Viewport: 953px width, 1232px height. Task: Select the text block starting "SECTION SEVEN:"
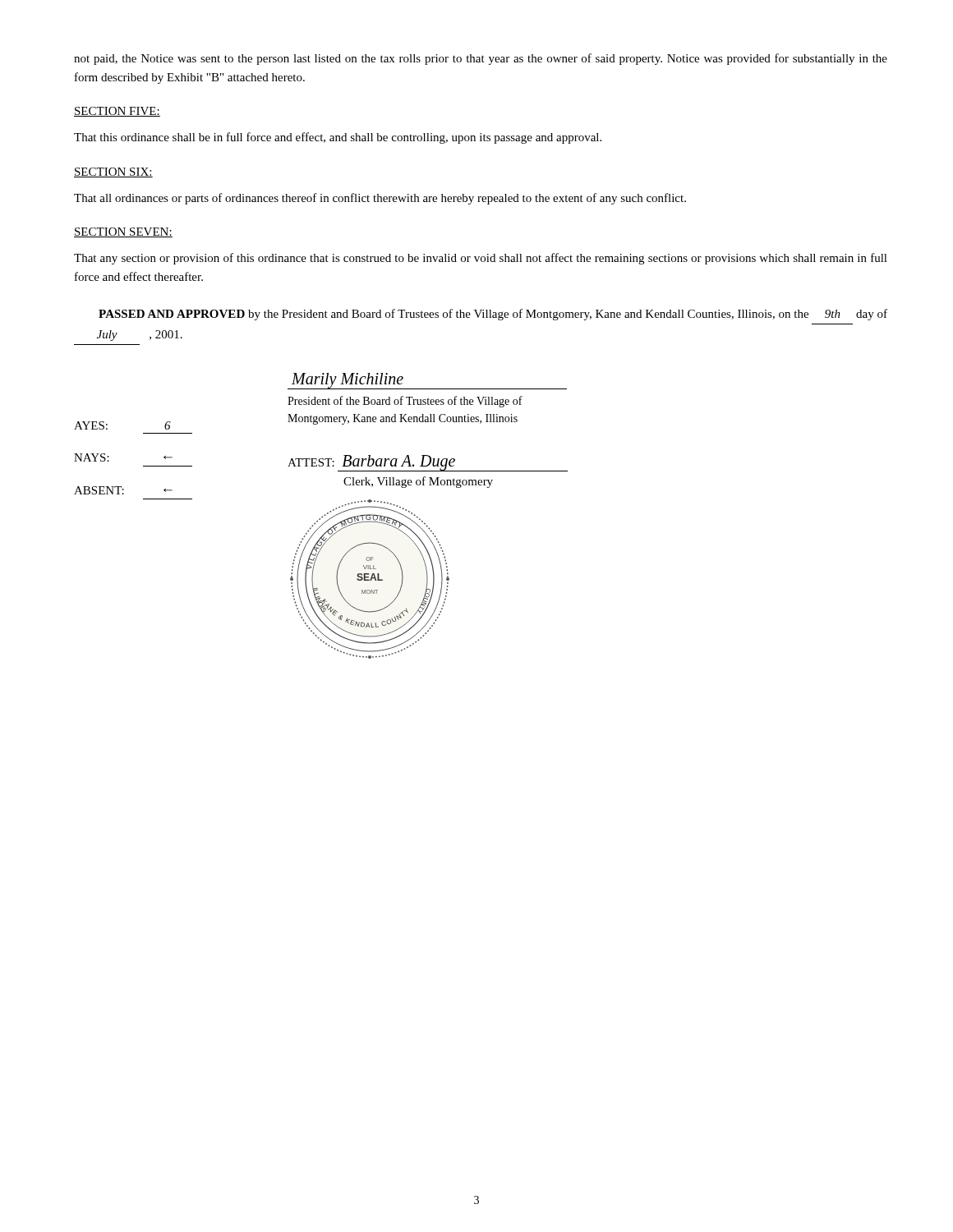[x=123, y=232]
